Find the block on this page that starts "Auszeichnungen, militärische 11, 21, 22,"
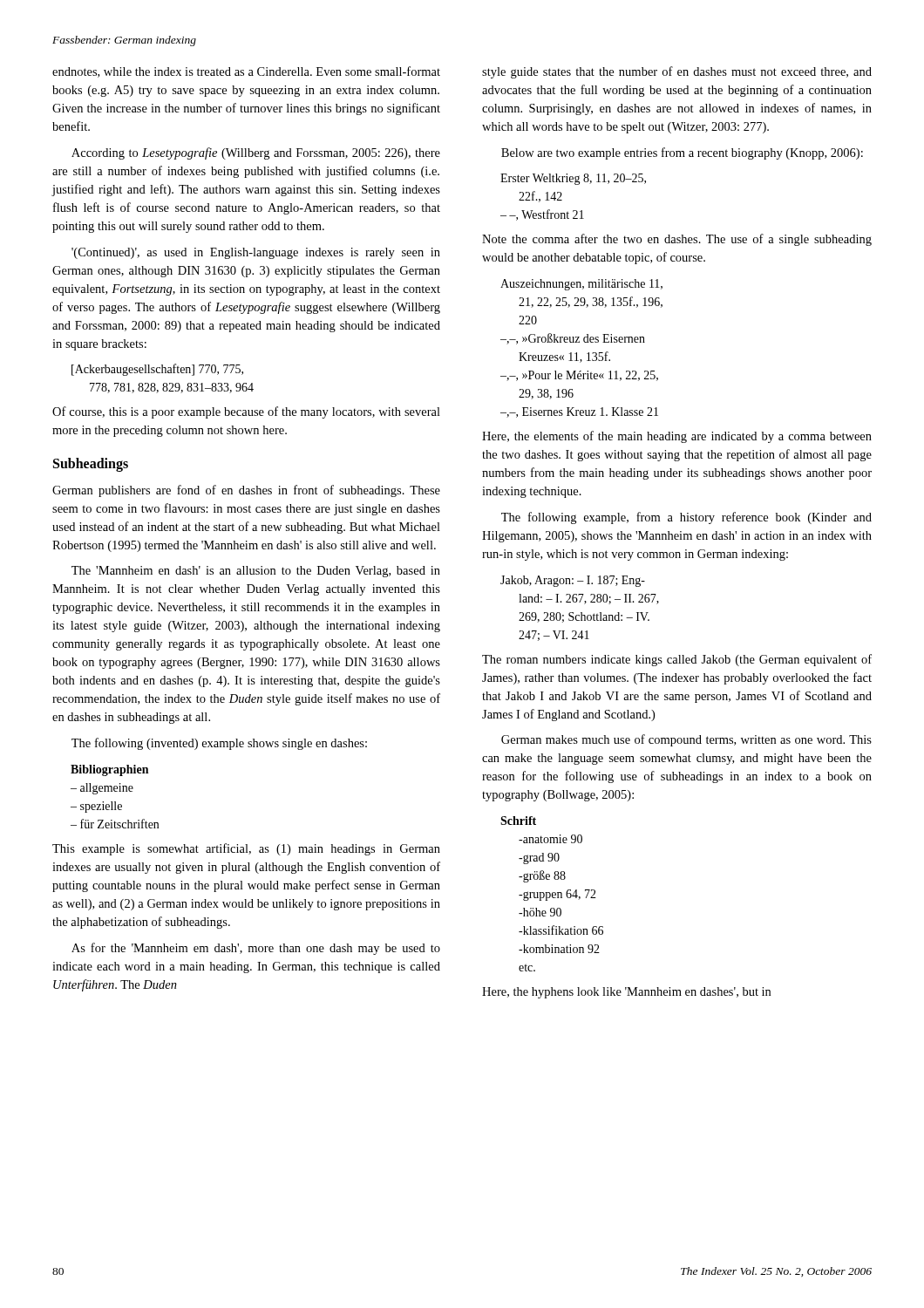The image size is (924, 1308). [581, 285]
